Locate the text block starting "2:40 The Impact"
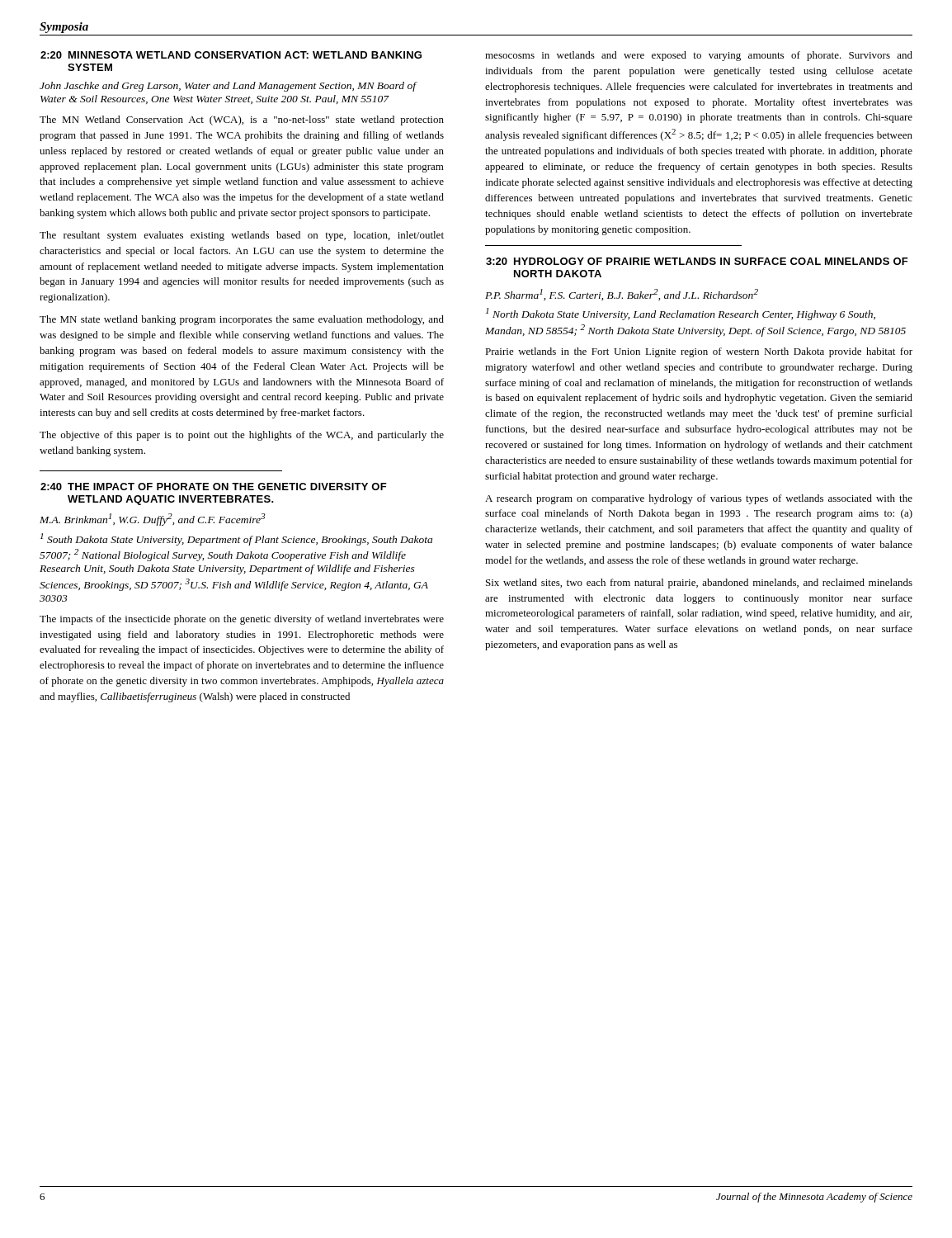 [x=242, y=492]
